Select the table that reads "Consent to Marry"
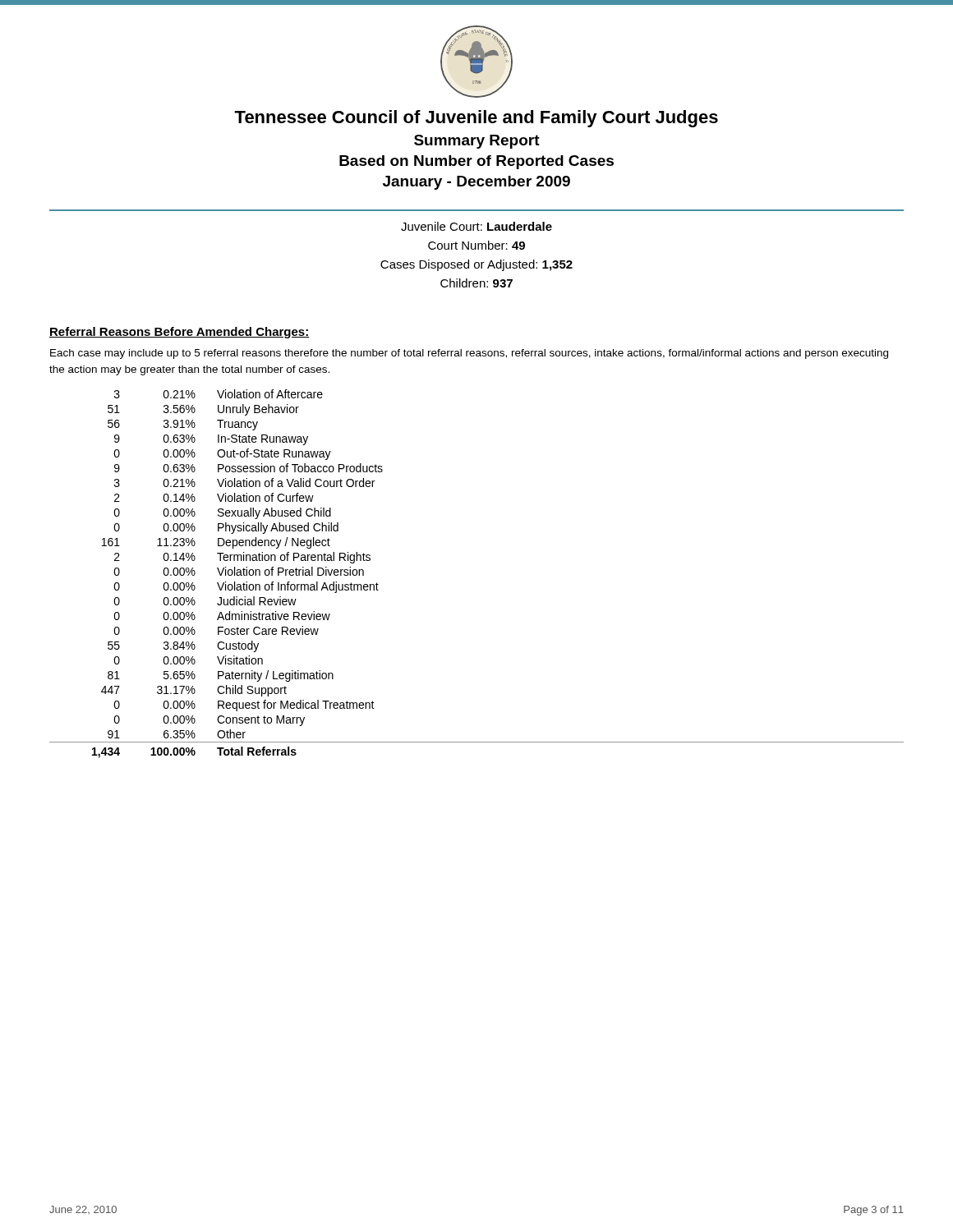Screen dimensions: 1232x953 click(x=476, y=573)
